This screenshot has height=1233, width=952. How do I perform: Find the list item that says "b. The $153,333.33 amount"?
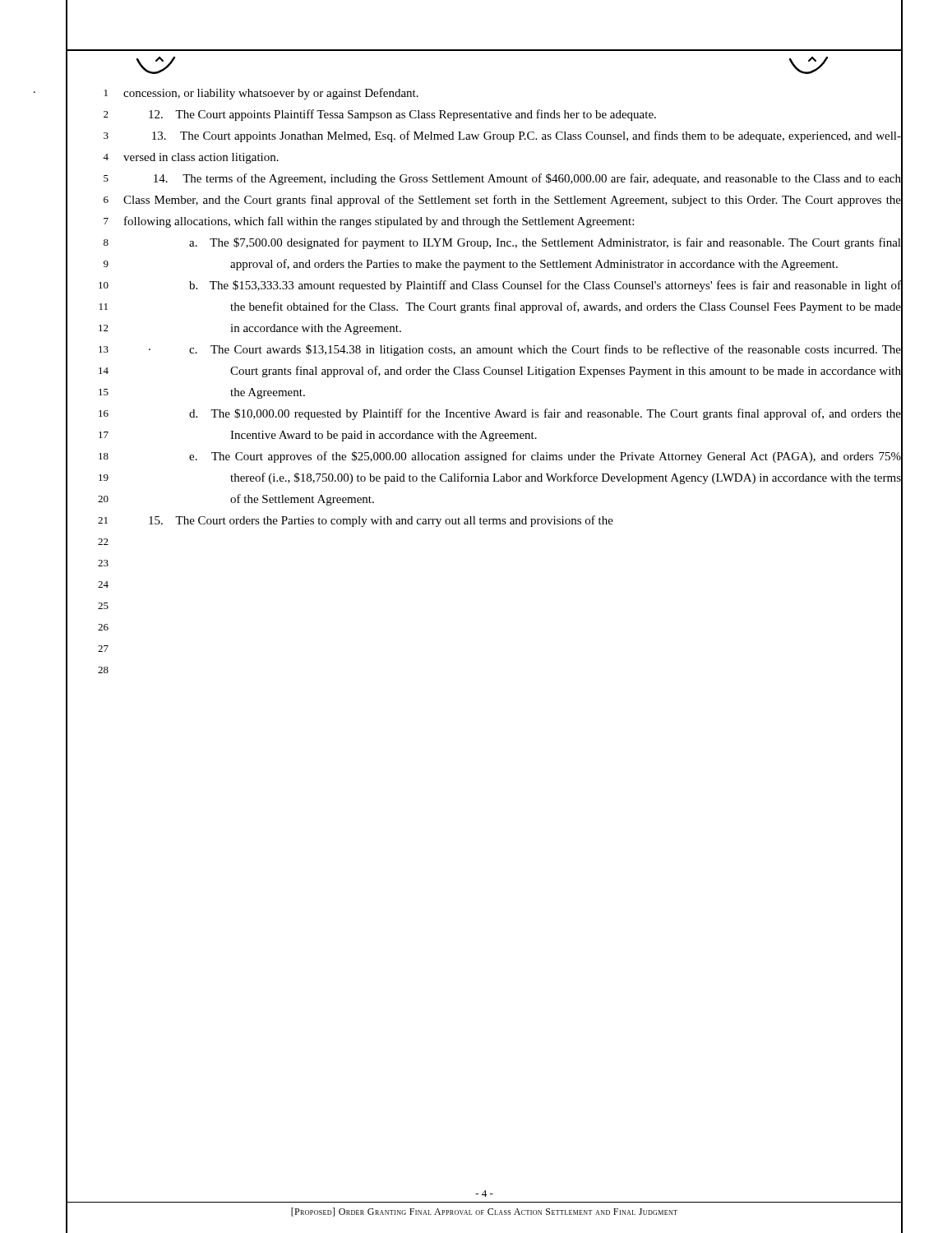tap(545, 307)
